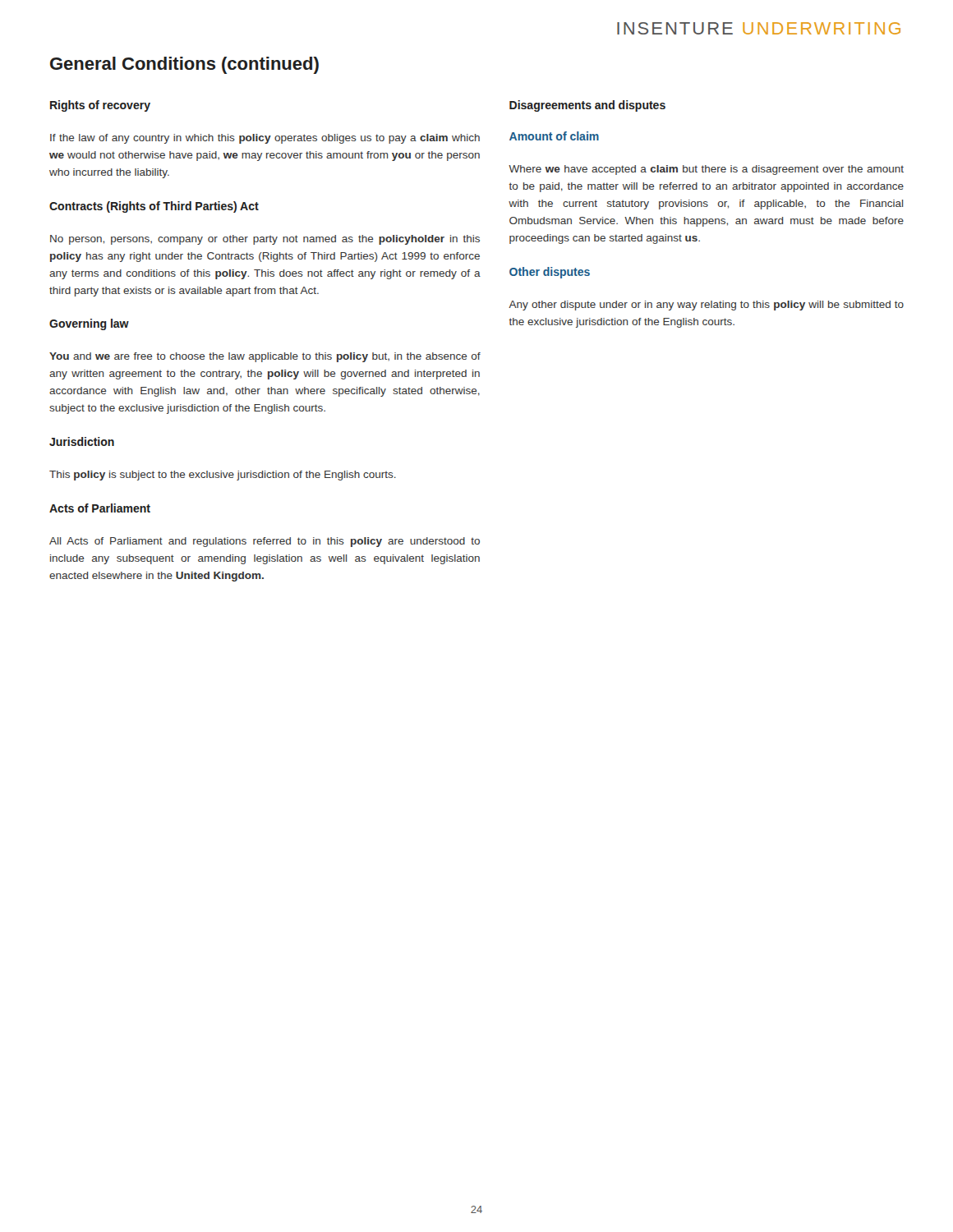Navigate to the block starting "Disagreements and disputes"

pos(587,106)
